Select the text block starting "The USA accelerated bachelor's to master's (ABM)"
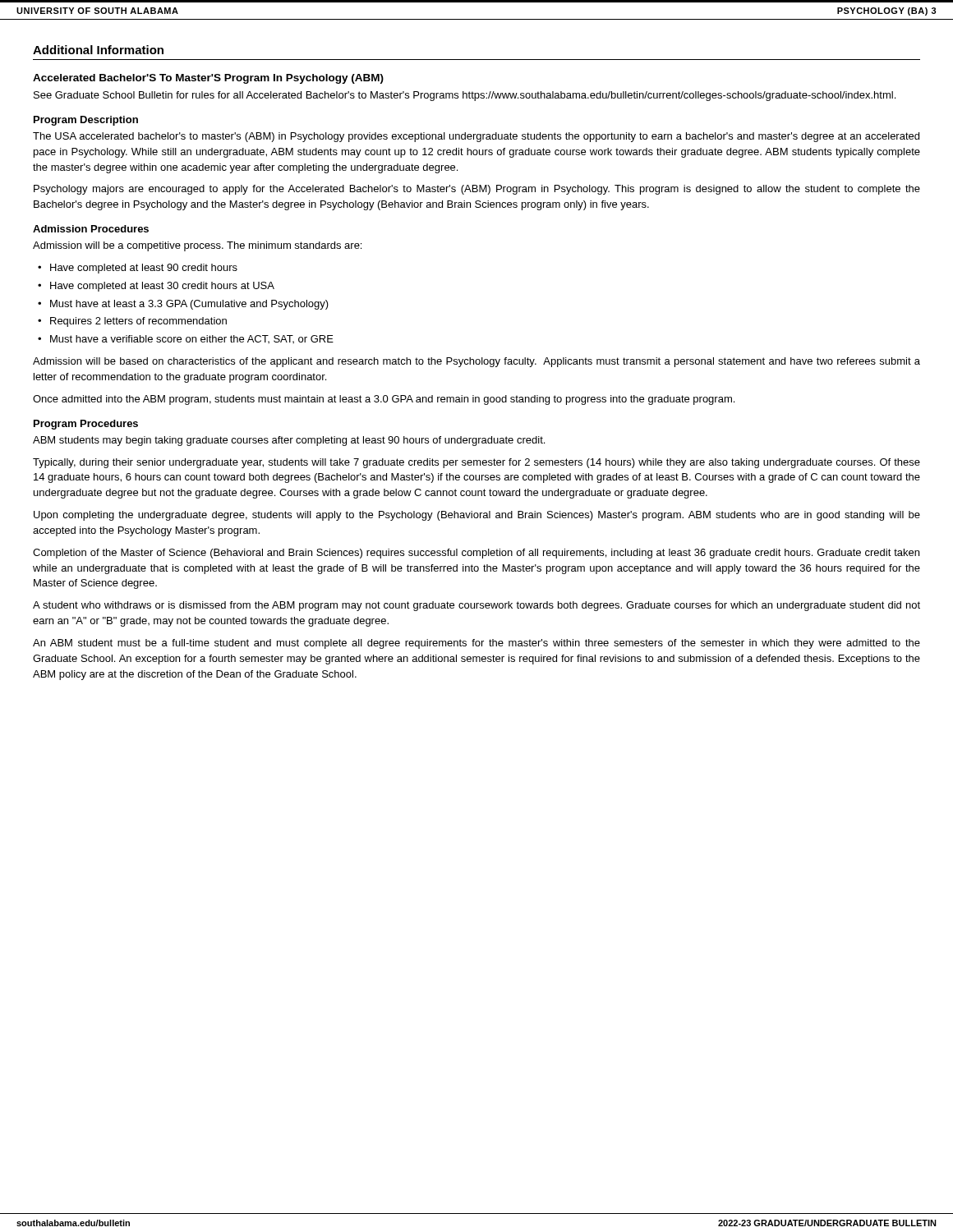 tap(476, 152)
